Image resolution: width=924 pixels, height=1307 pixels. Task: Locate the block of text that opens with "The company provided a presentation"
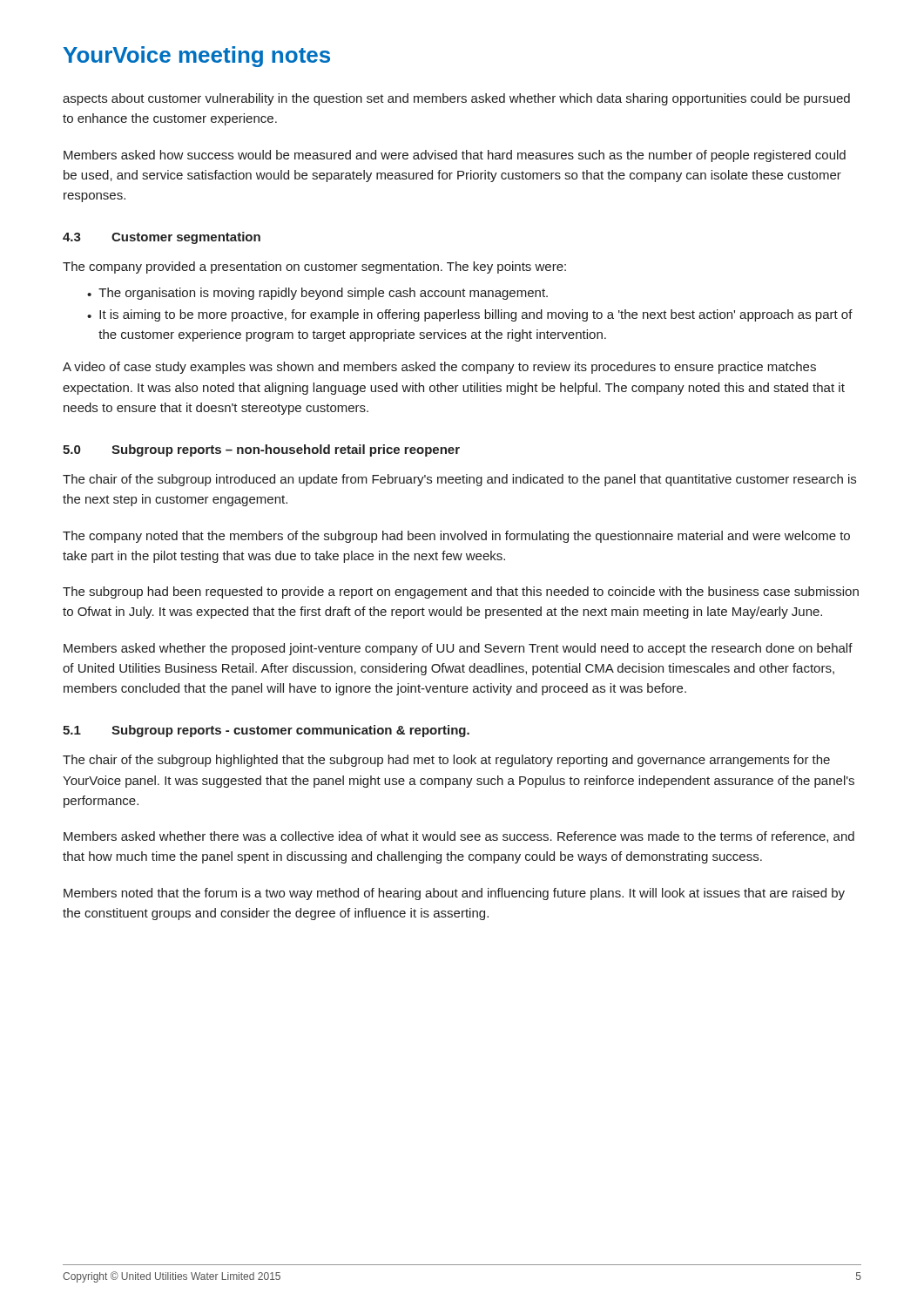point(315,266)
